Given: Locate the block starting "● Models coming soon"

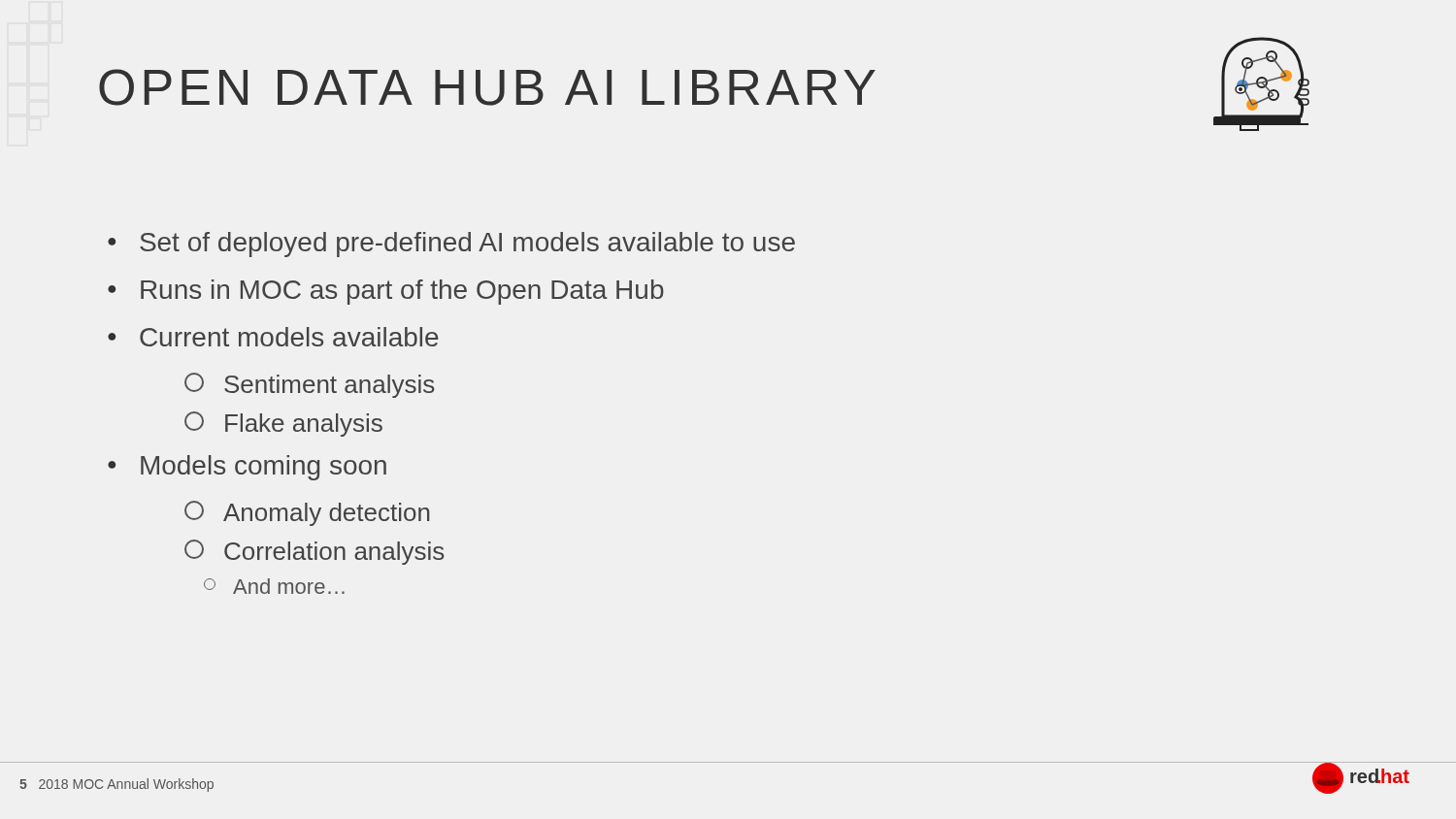Looking at the screenshot, I should tap(247, 466).
